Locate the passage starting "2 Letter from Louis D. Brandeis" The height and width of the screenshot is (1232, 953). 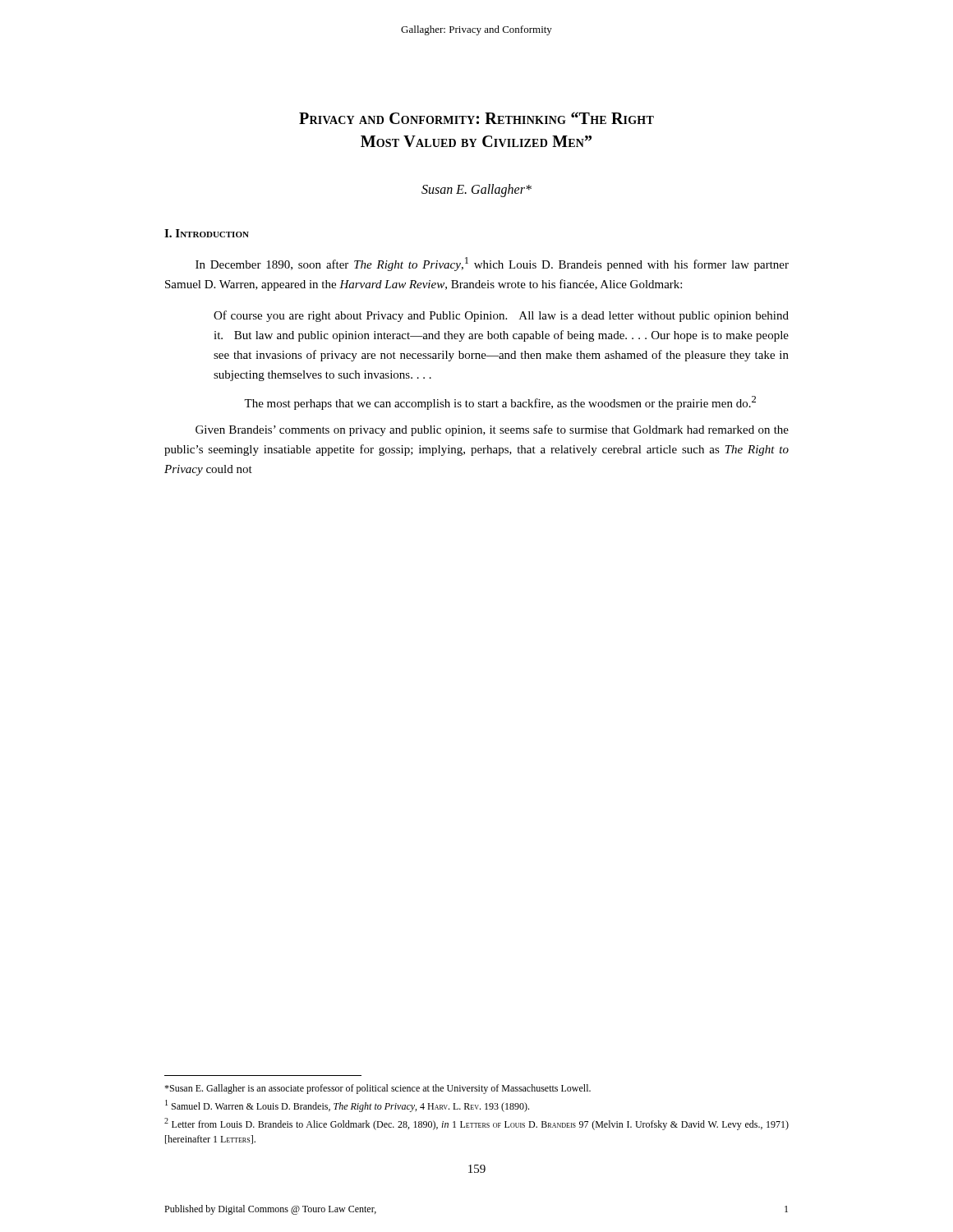pyautogui.click(x=476, y=1131)
